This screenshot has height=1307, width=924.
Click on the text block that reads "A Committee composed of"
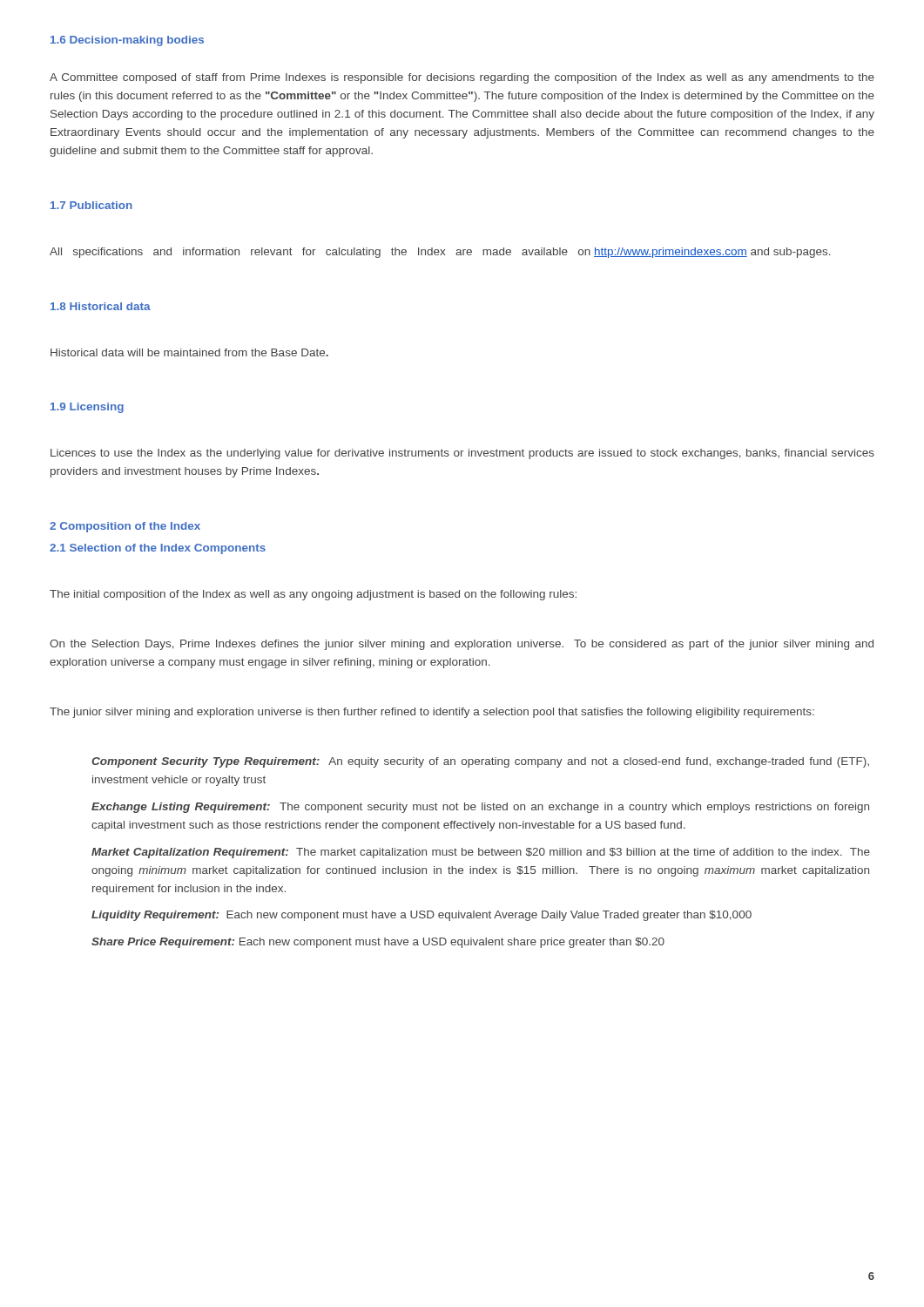coord(462,114)
